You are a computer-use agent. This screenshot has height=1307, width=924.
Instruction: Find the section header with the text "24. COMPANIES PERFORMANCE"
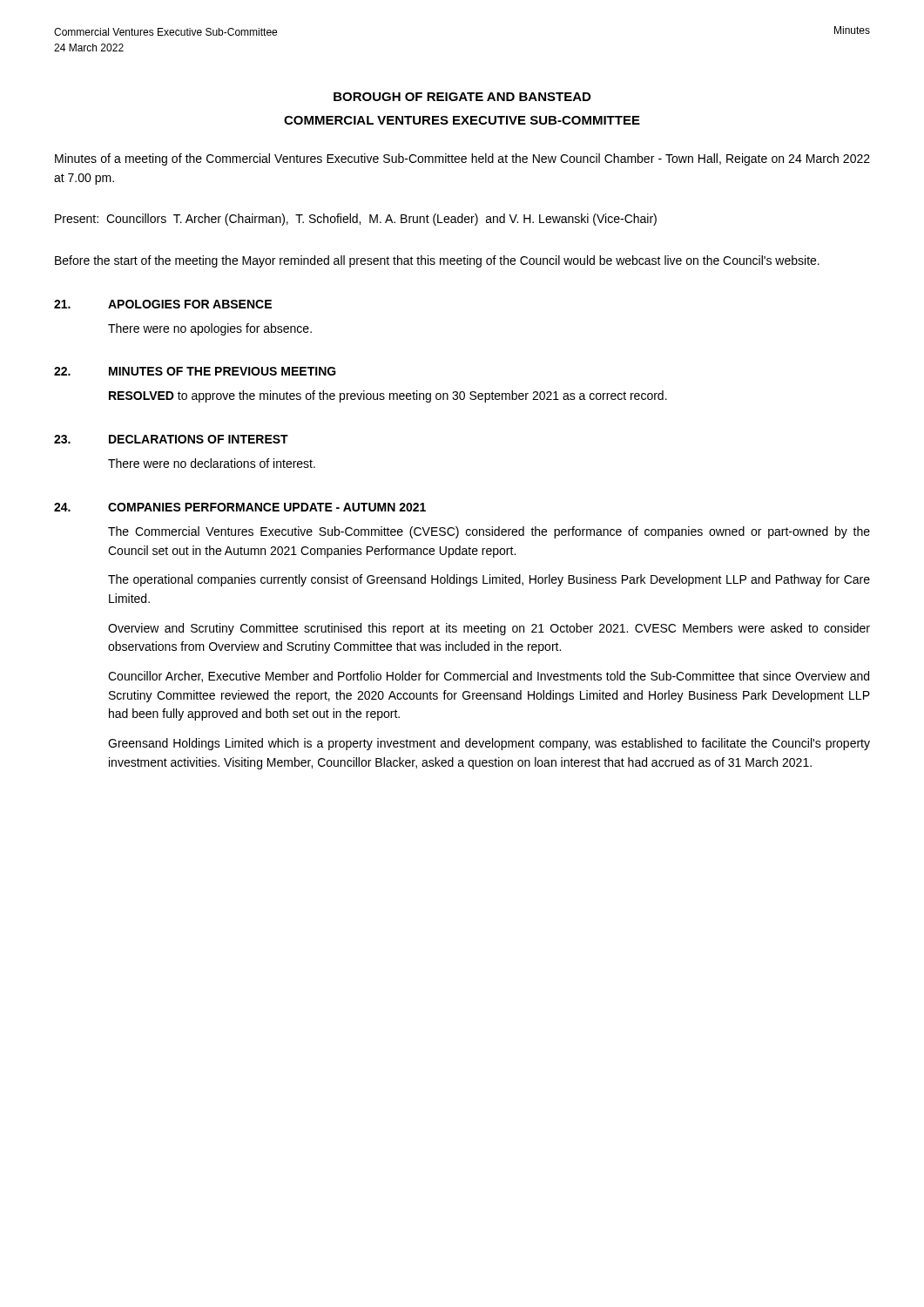click(x=240, y=507)
